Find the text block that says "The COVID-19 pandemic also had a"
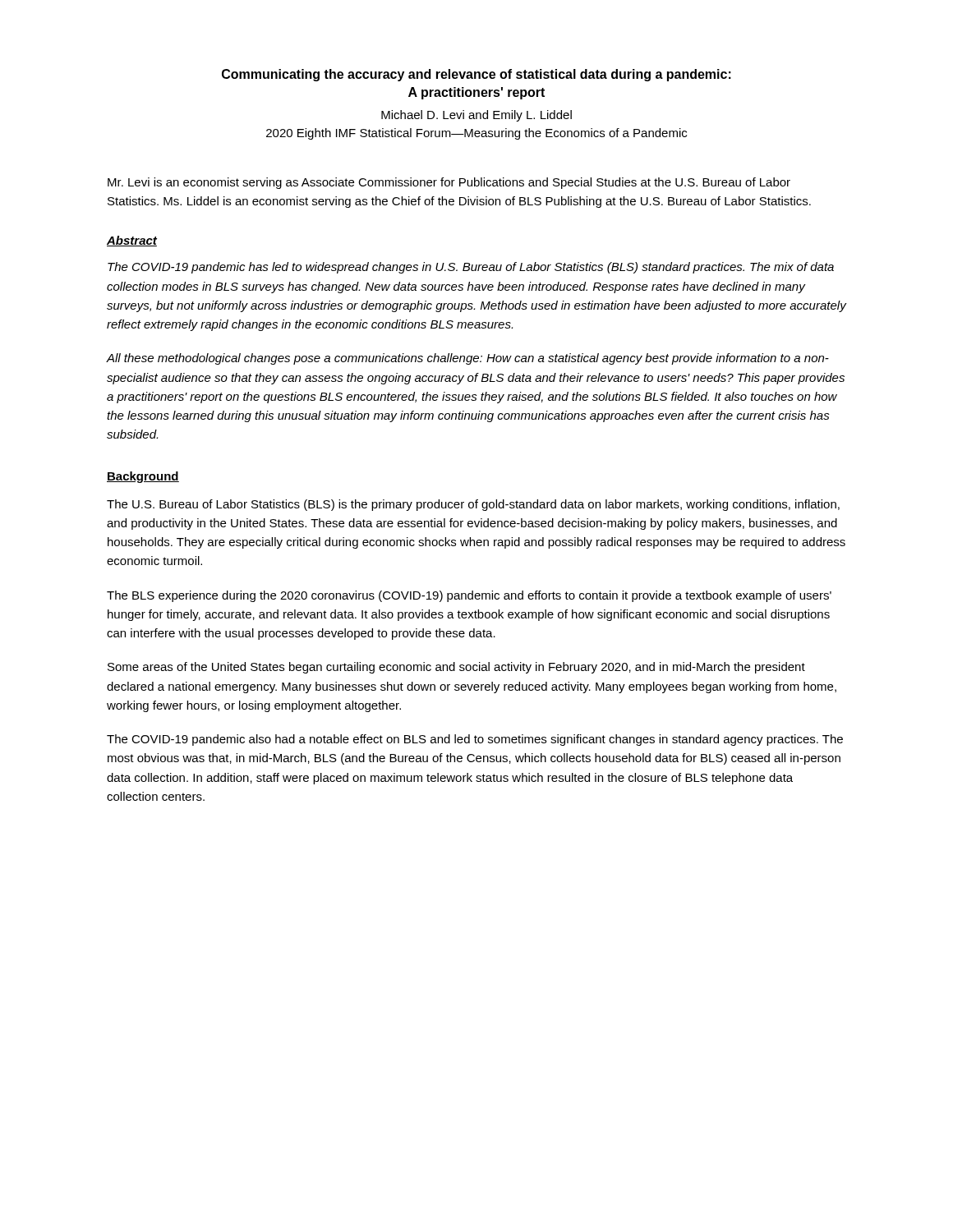Viewport: 953px width, 1232px height. (475, 767)
